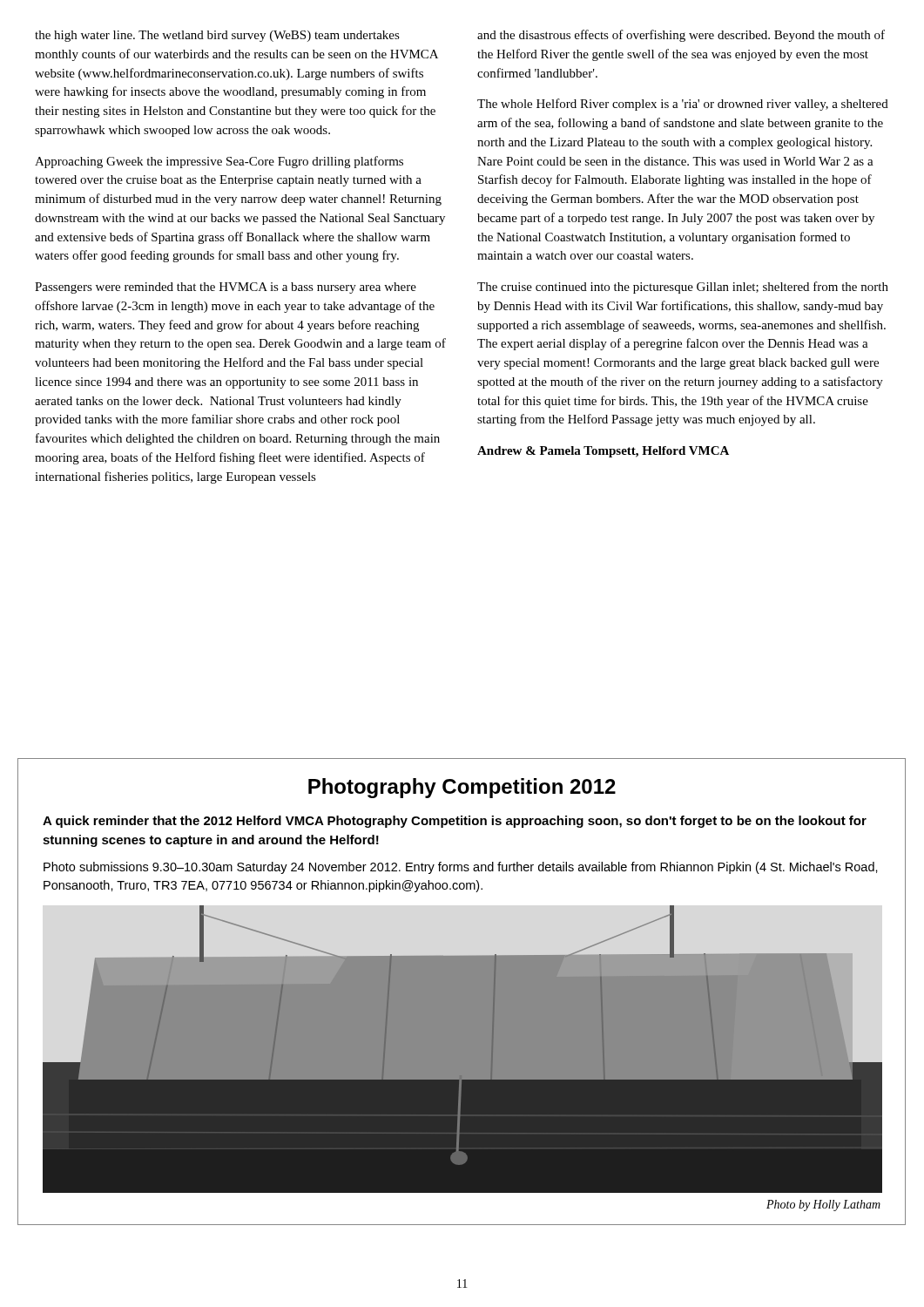This screenshot has width=924, height=1307.
Task: Click on the block starting "Photo submissions 9.30–10.30am Saturday 24 November 2012."
Action: [x=462, y=876]
